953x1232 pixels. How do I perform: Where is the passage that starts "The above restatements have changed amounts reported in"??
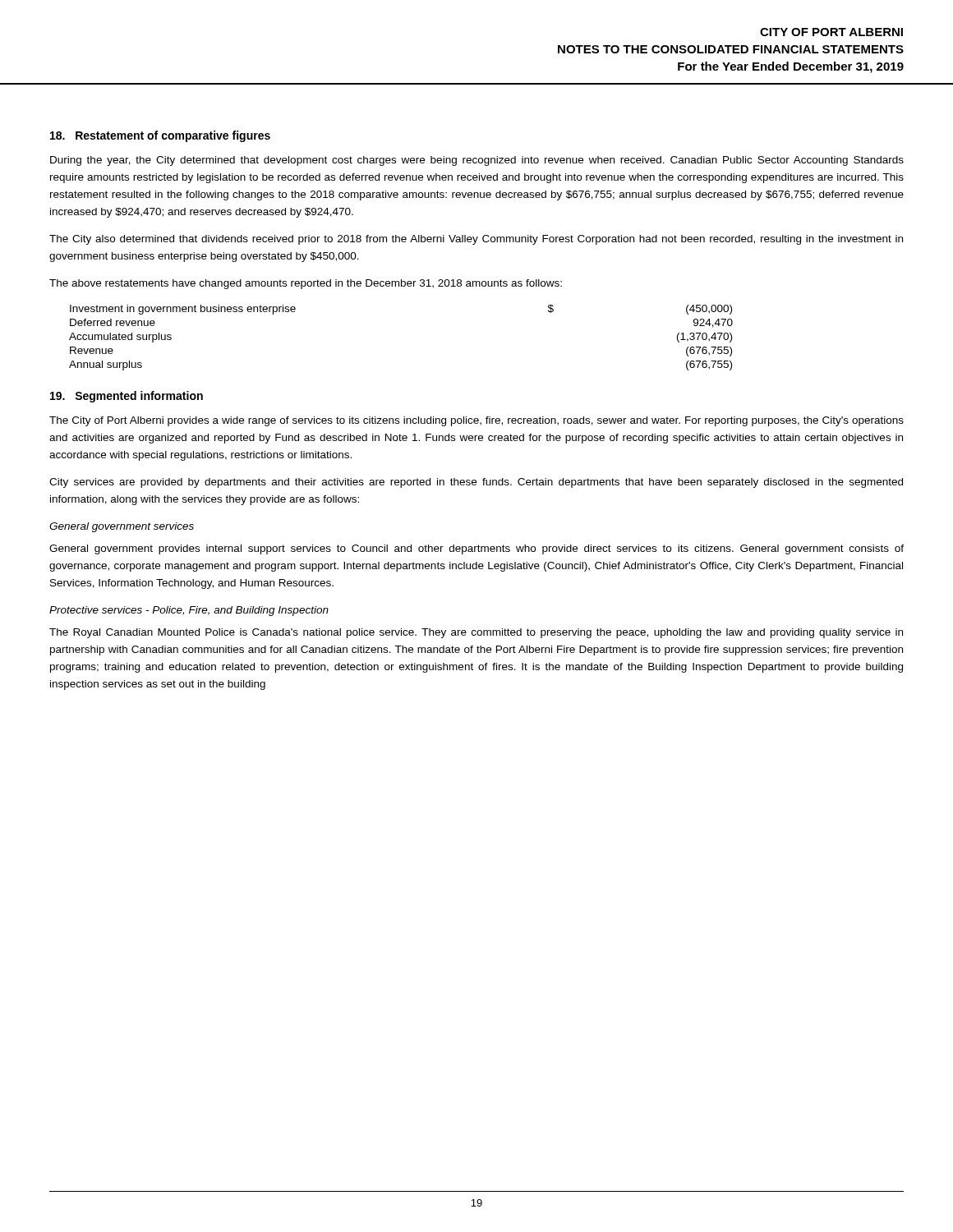[306, 283]
